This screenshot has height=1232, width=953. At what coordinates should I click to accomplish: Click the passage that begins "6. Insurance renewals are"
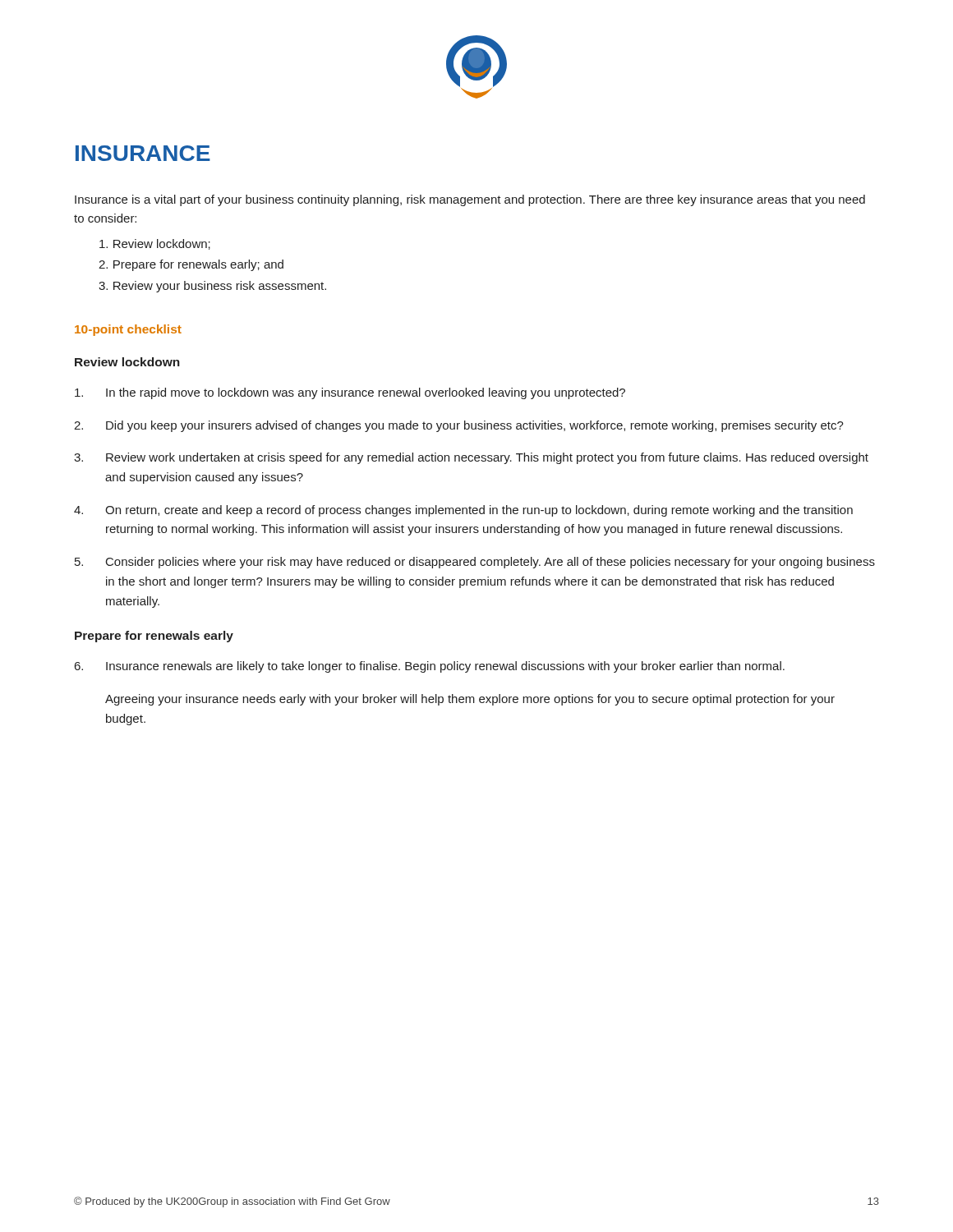coord(476,666)
